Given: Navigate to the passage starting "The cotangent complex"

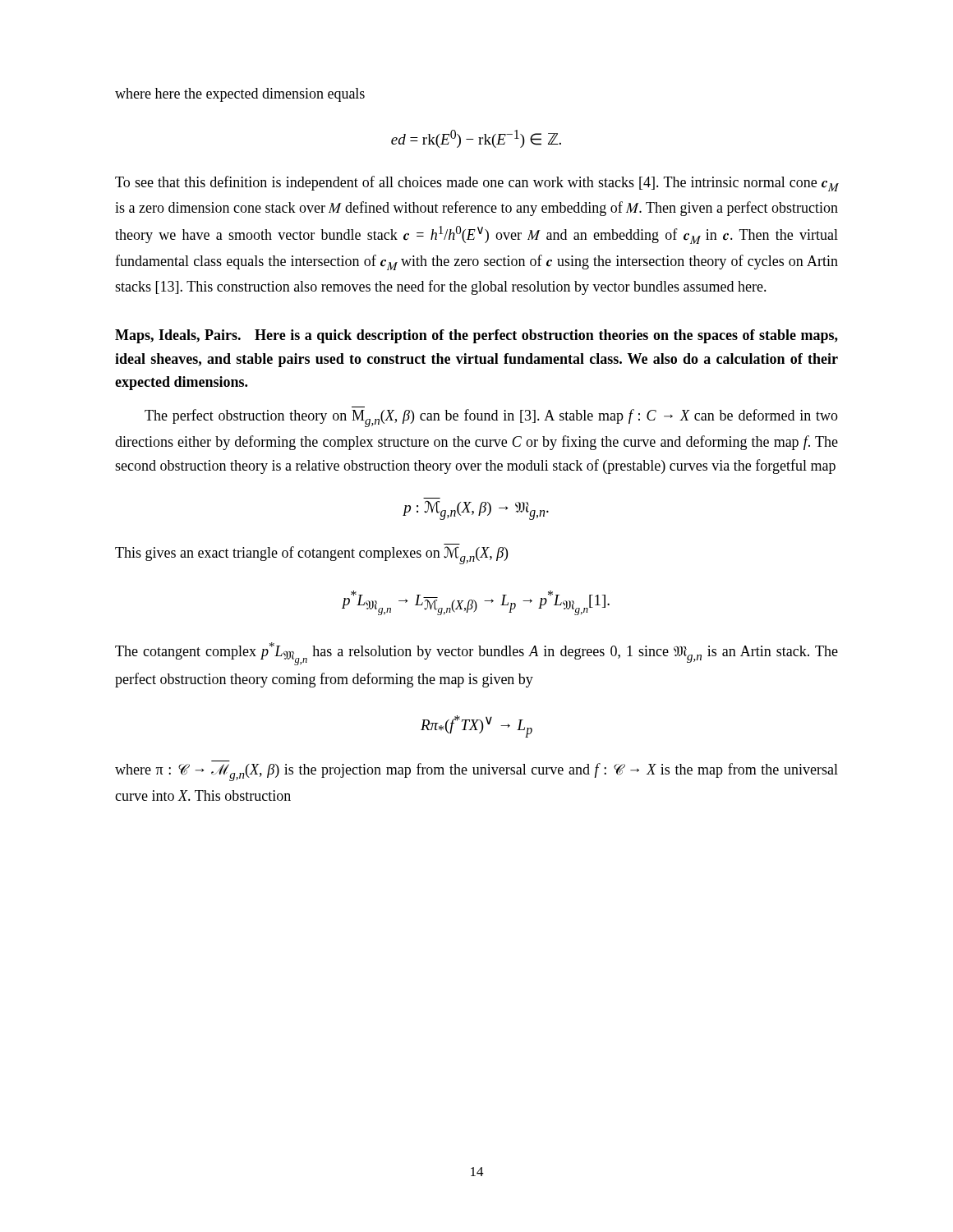Looking at the screenshot, I should pyautogui.click(x=476, y=663).
